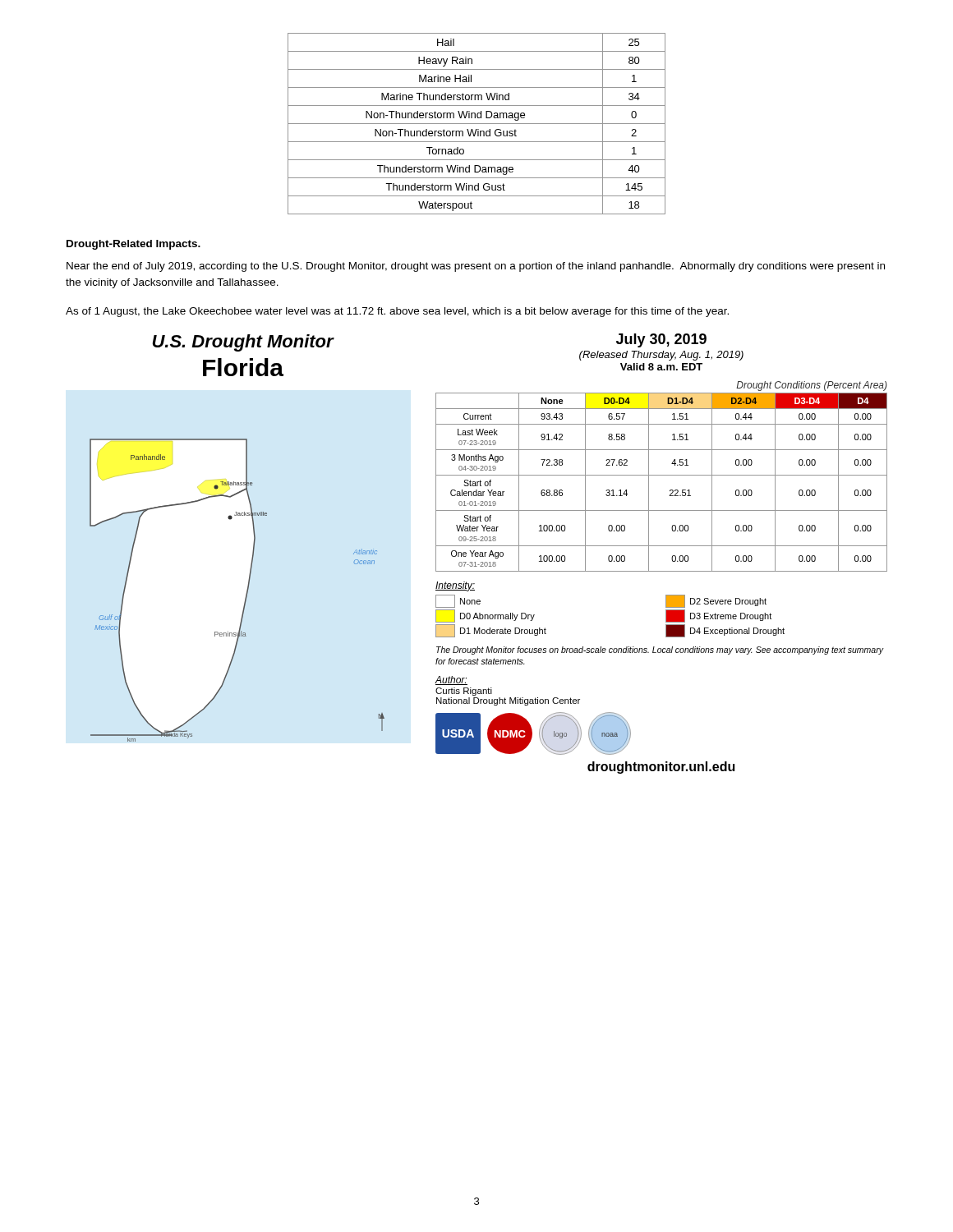The image size is (953, 1232).
Task: Find the table that mentions "Non-Thunderstorm Wind Damage"
Action: coord(476,124)
